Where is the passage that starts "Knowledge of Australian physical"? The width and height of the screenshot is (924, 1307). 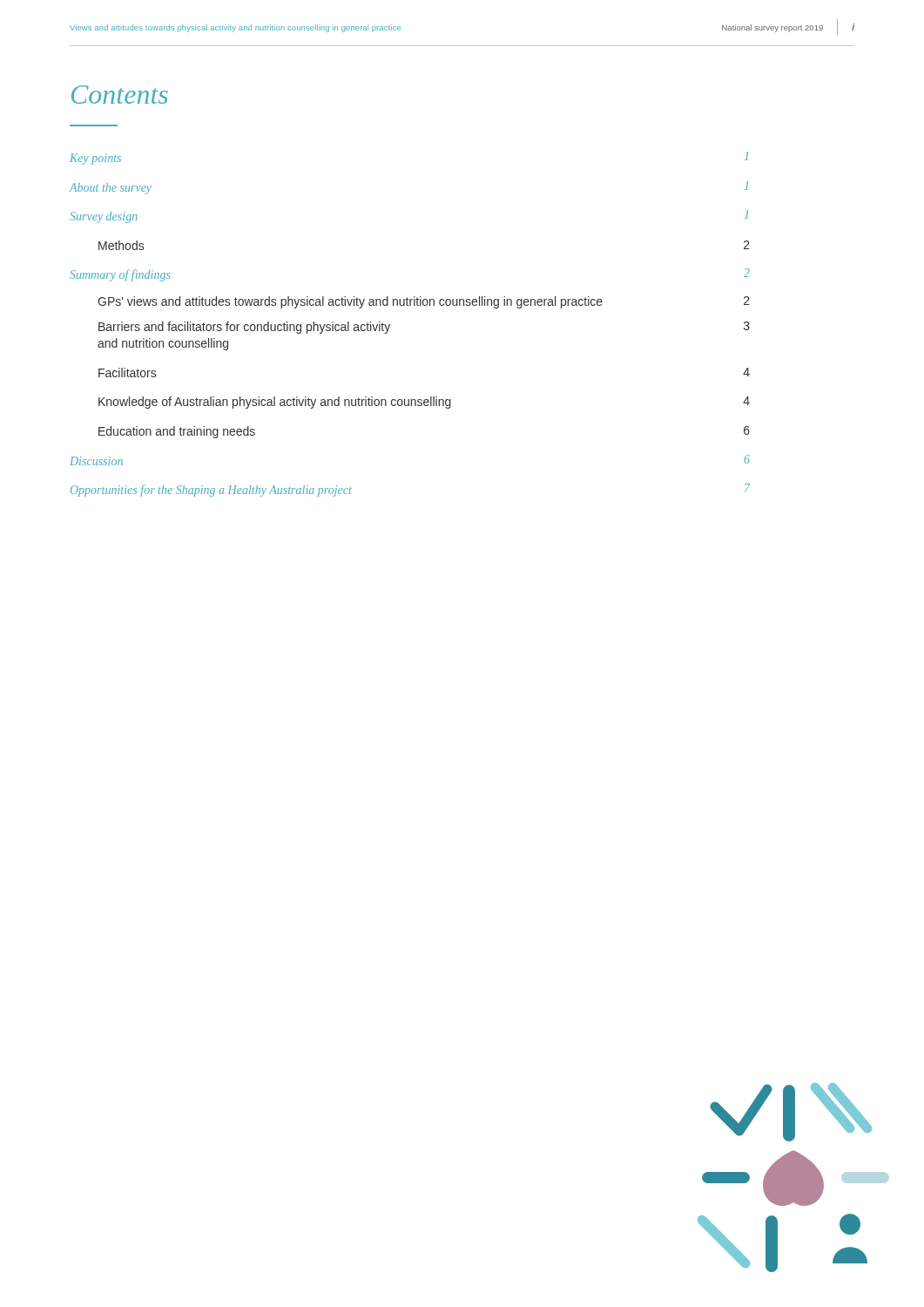point(410,403)
